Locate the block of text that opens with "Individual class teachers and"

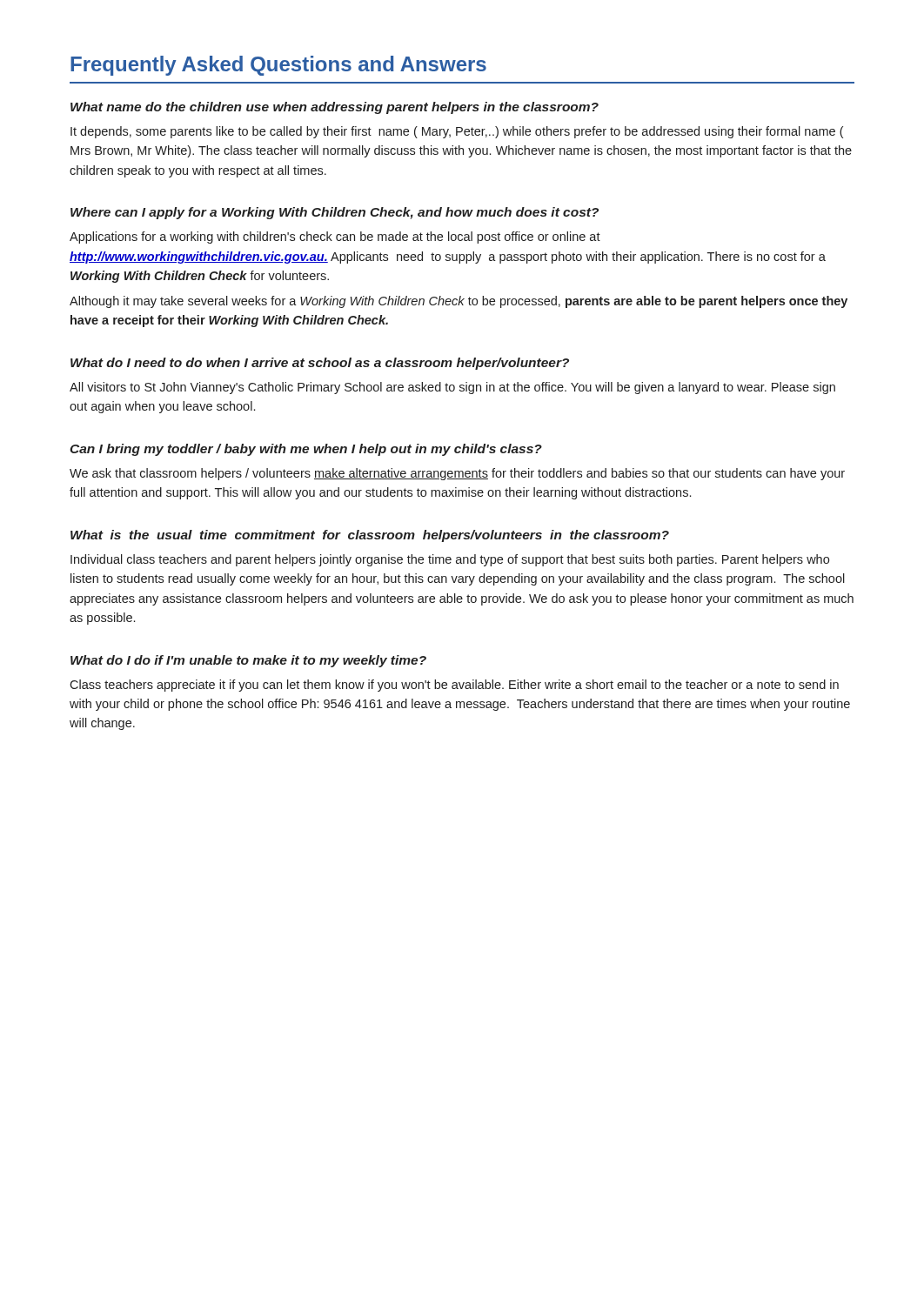coord(462,588)
